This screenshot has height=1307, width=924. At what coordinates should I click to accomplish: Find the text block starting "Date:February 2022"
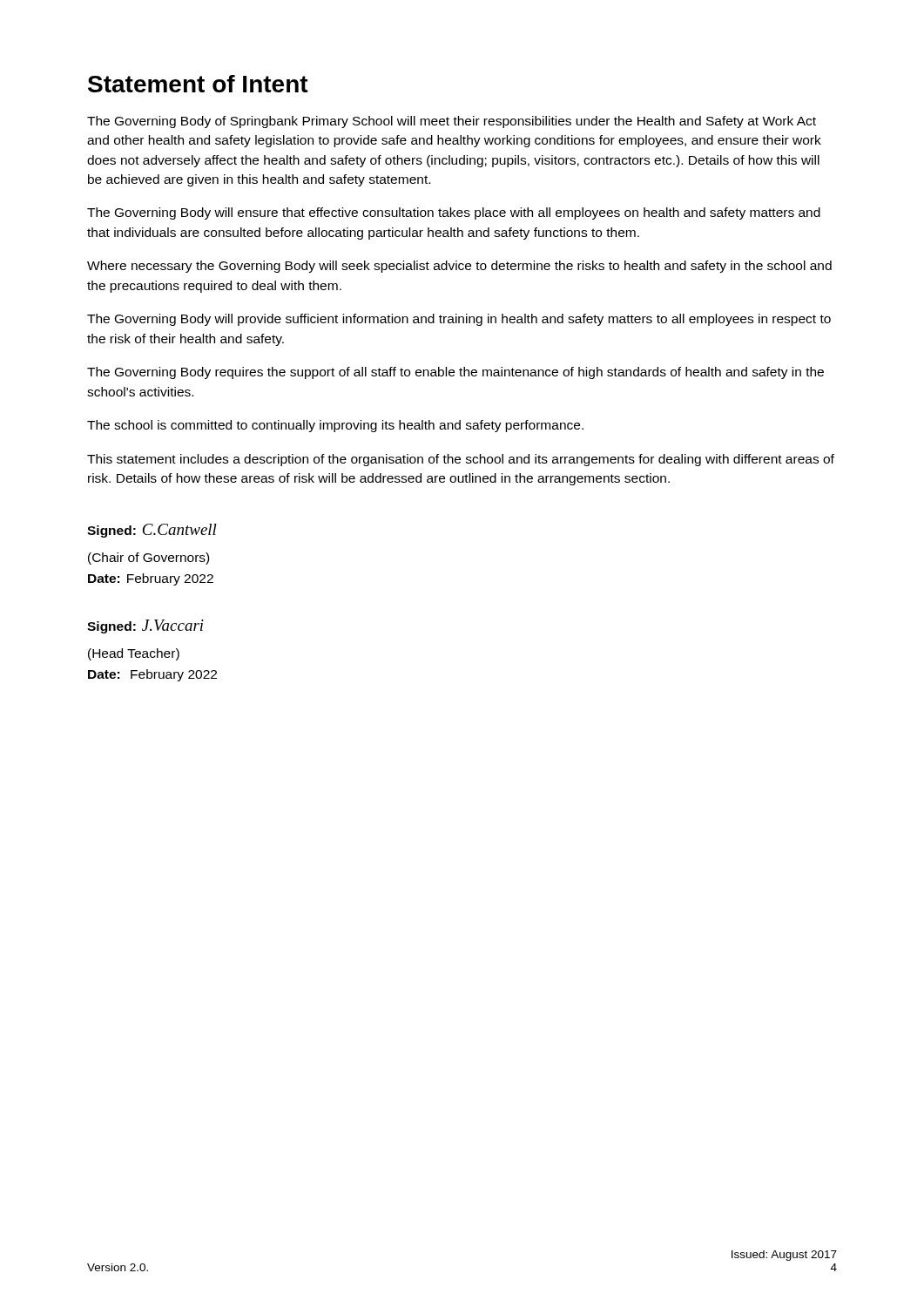[151, 578]
